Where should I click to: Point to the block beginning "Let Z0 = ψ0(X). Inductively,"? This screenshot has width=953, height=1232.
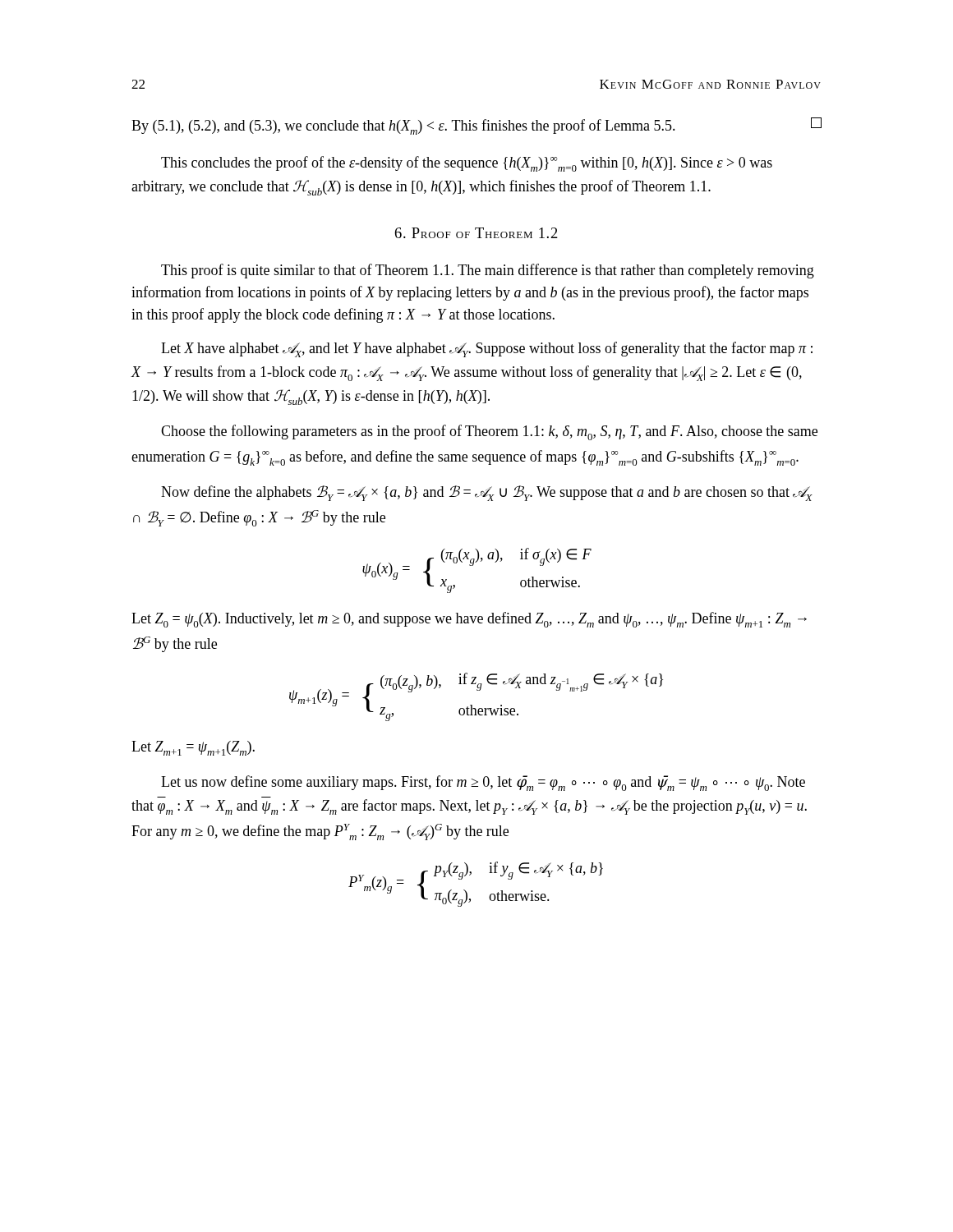(476, 632)
